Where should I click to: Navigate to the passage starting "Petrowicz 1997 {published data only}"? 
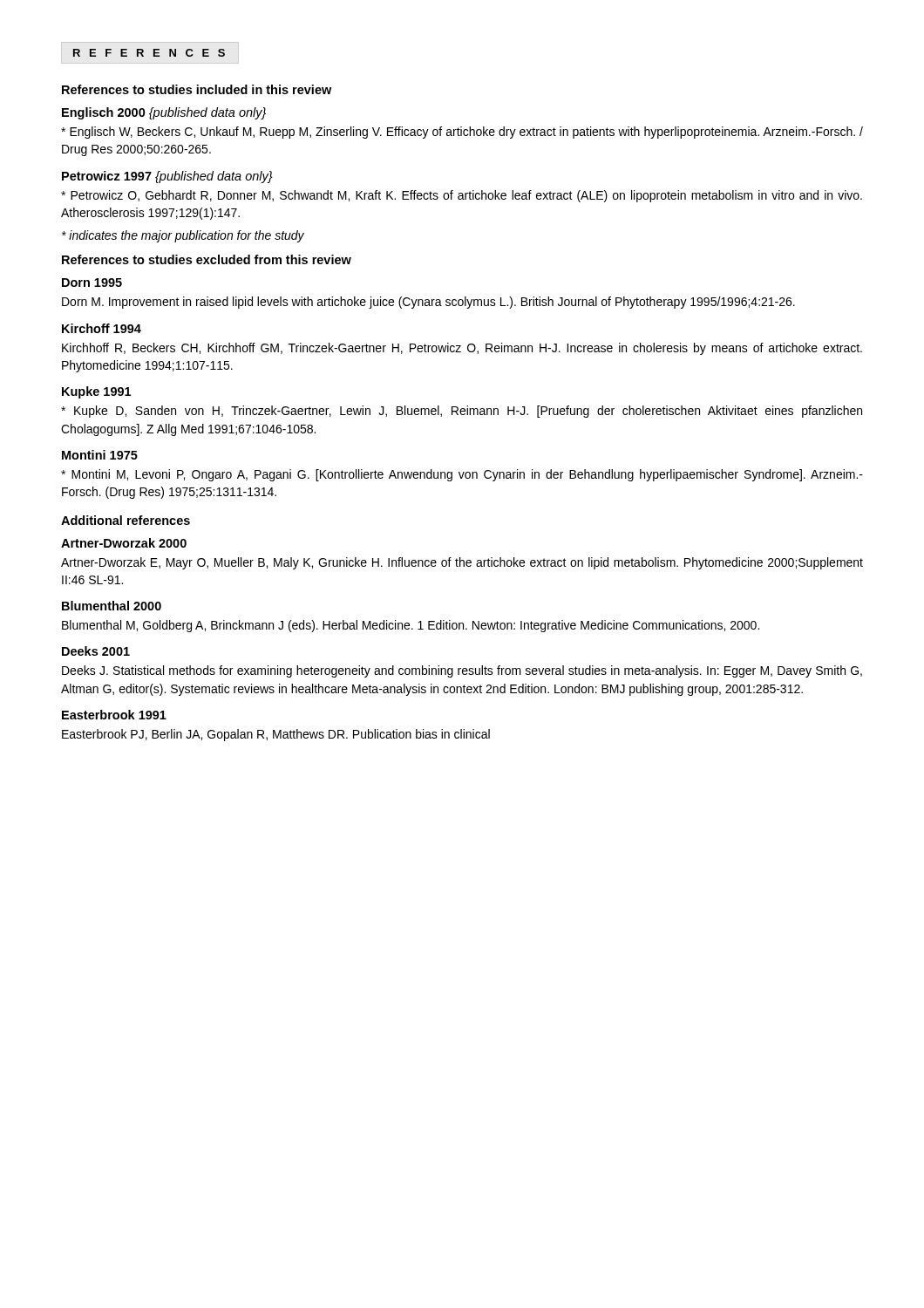pyautogui.click(x=167, y=176)
